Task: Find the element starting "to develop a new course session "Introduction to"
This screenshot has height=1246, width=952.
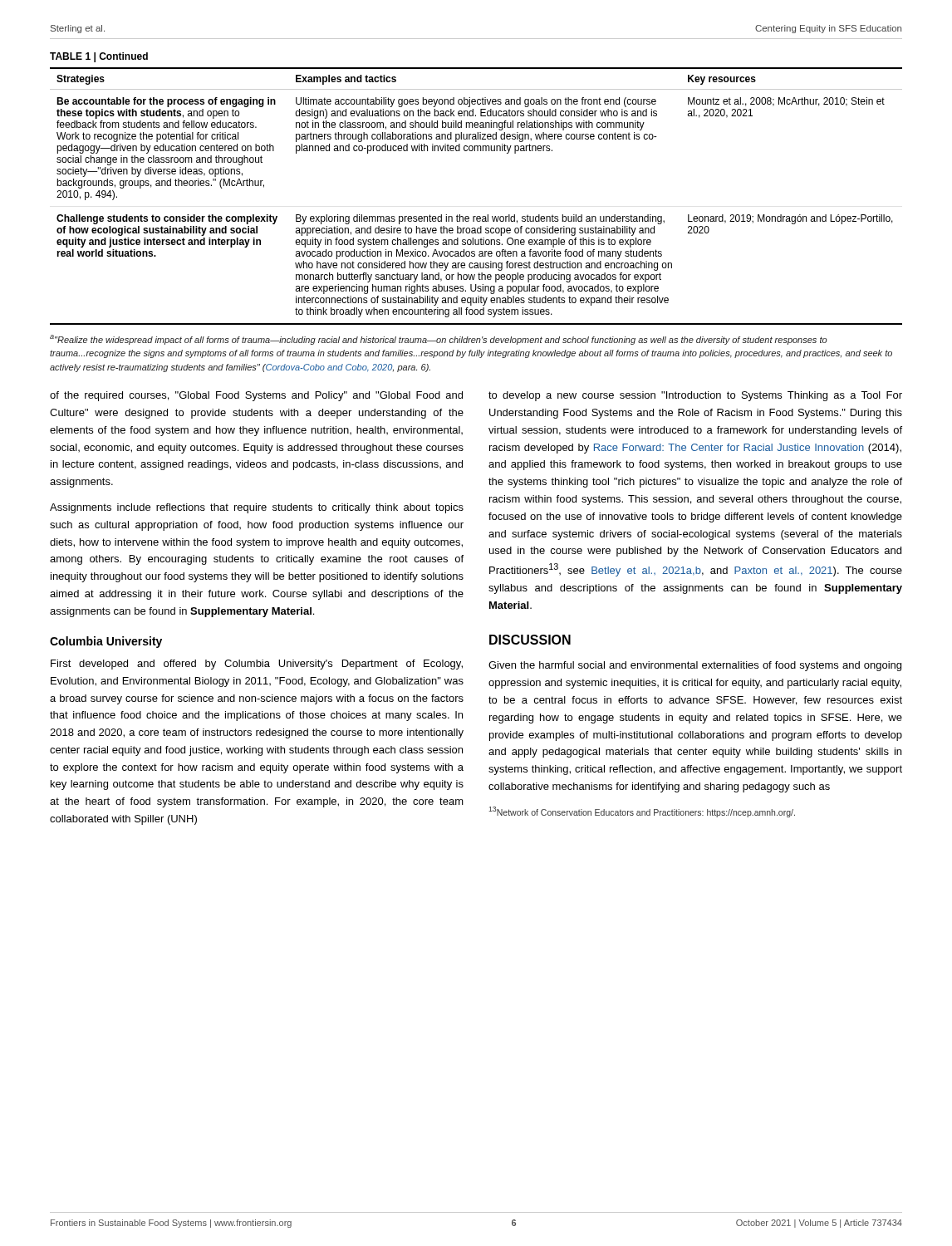Action: point(695,501)
